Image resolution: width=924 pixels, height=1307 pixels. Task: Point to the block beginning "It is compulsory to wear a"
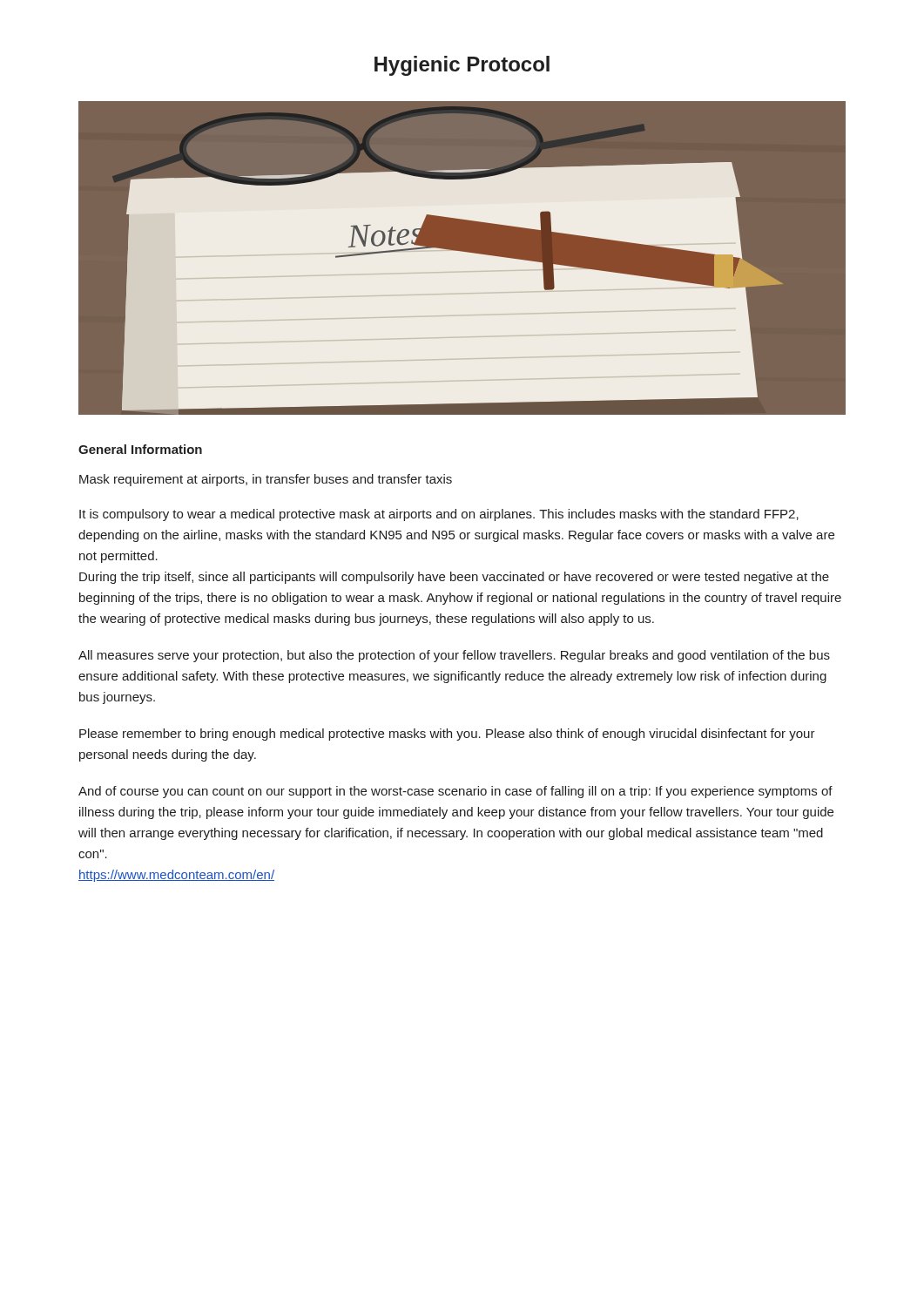[462, 566]
